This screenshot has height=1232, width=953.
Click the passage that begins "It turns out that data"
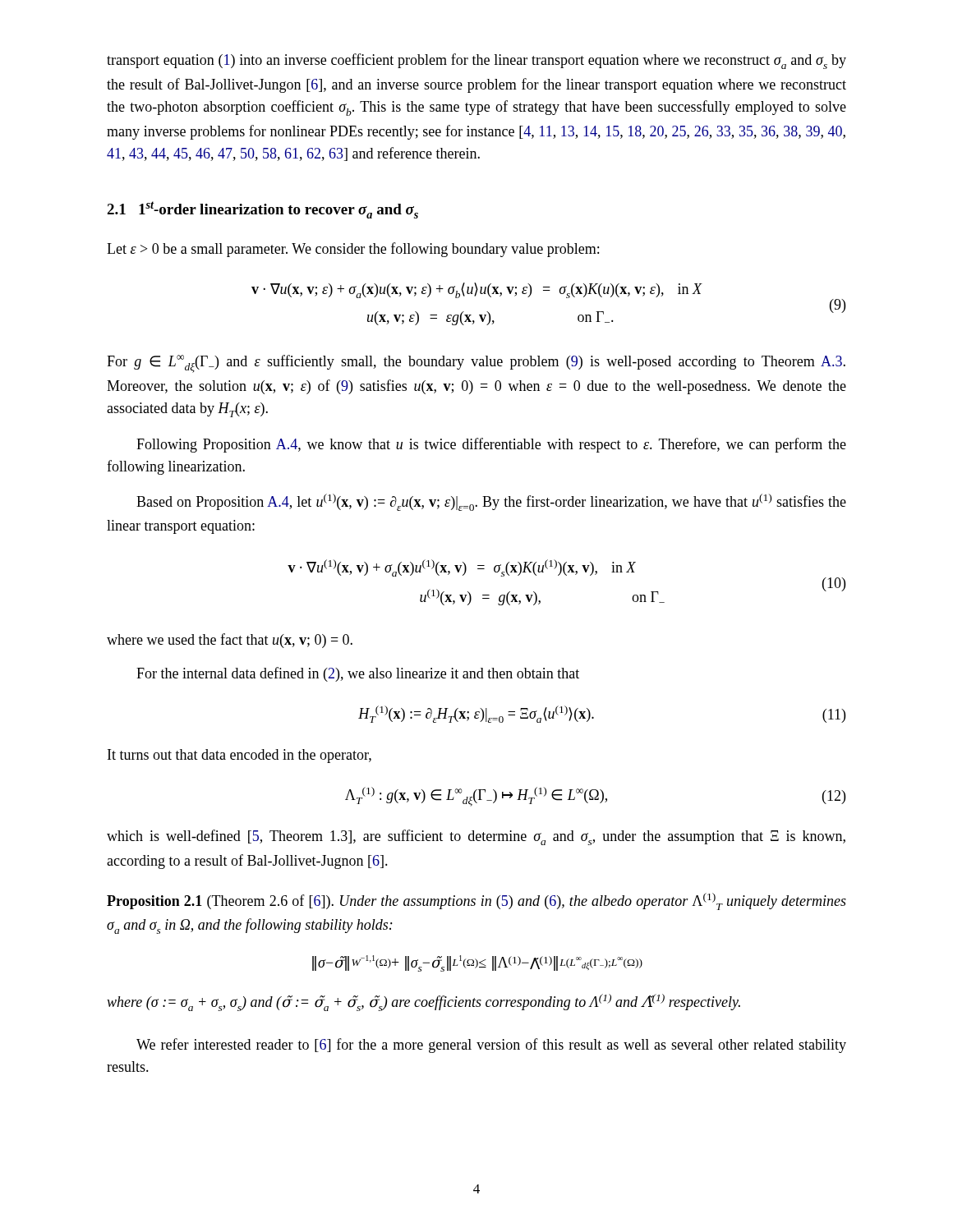(239, 755)
